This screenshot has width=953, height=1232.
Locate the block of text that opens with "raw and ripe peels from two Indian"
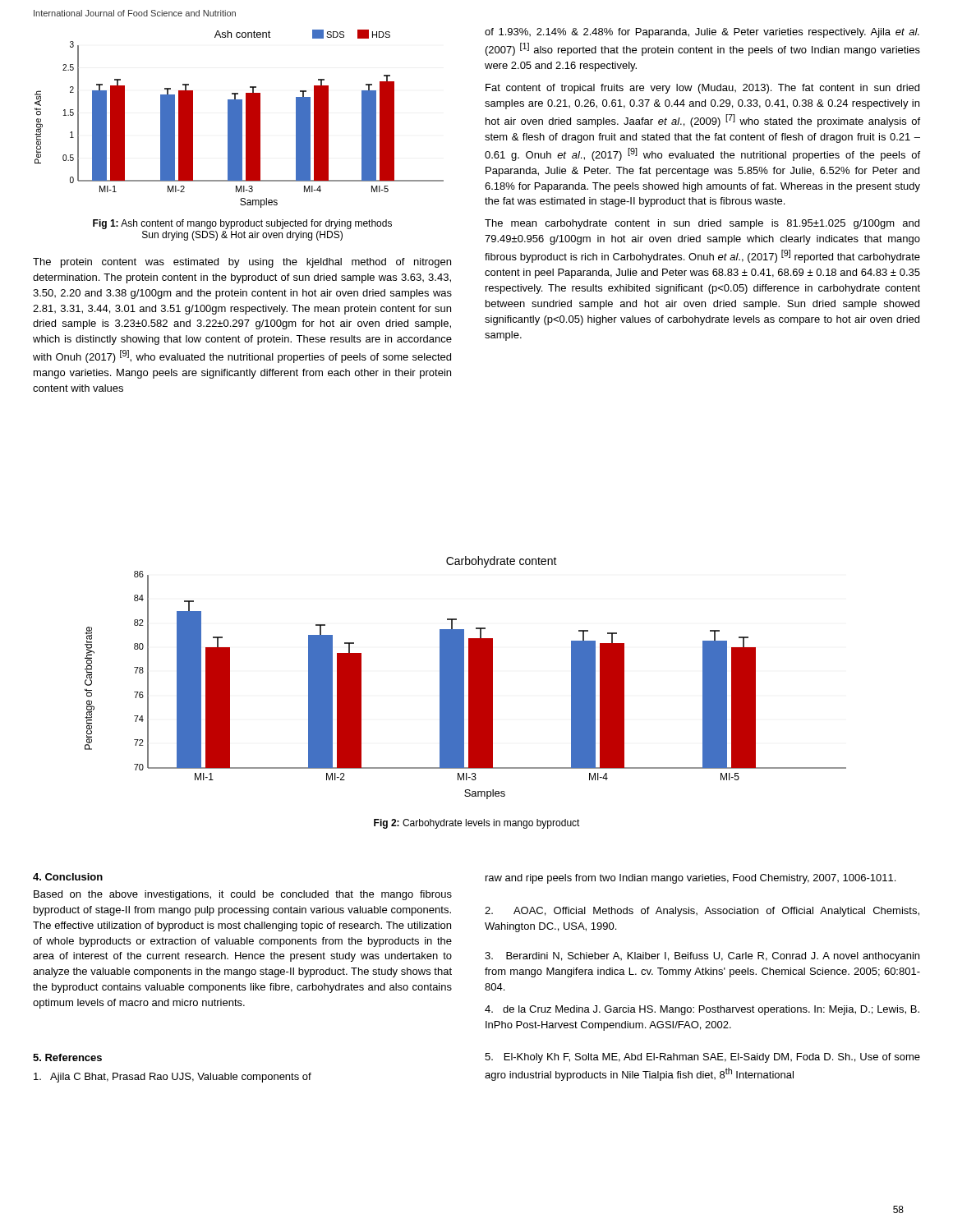(x=691, y=878)
